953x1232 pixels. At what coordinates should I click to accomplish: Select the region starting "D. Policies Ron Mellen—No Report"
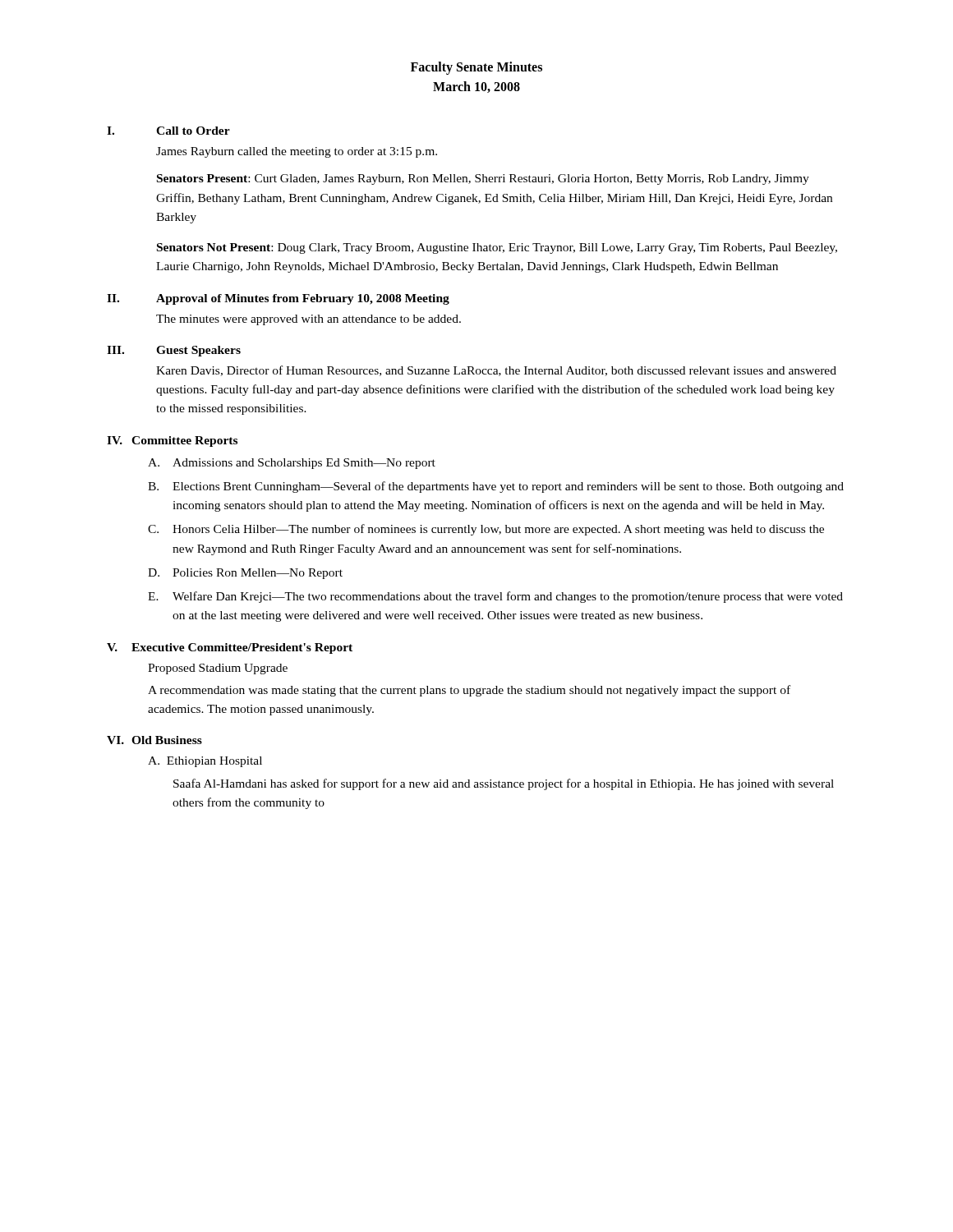click(245, 574)
